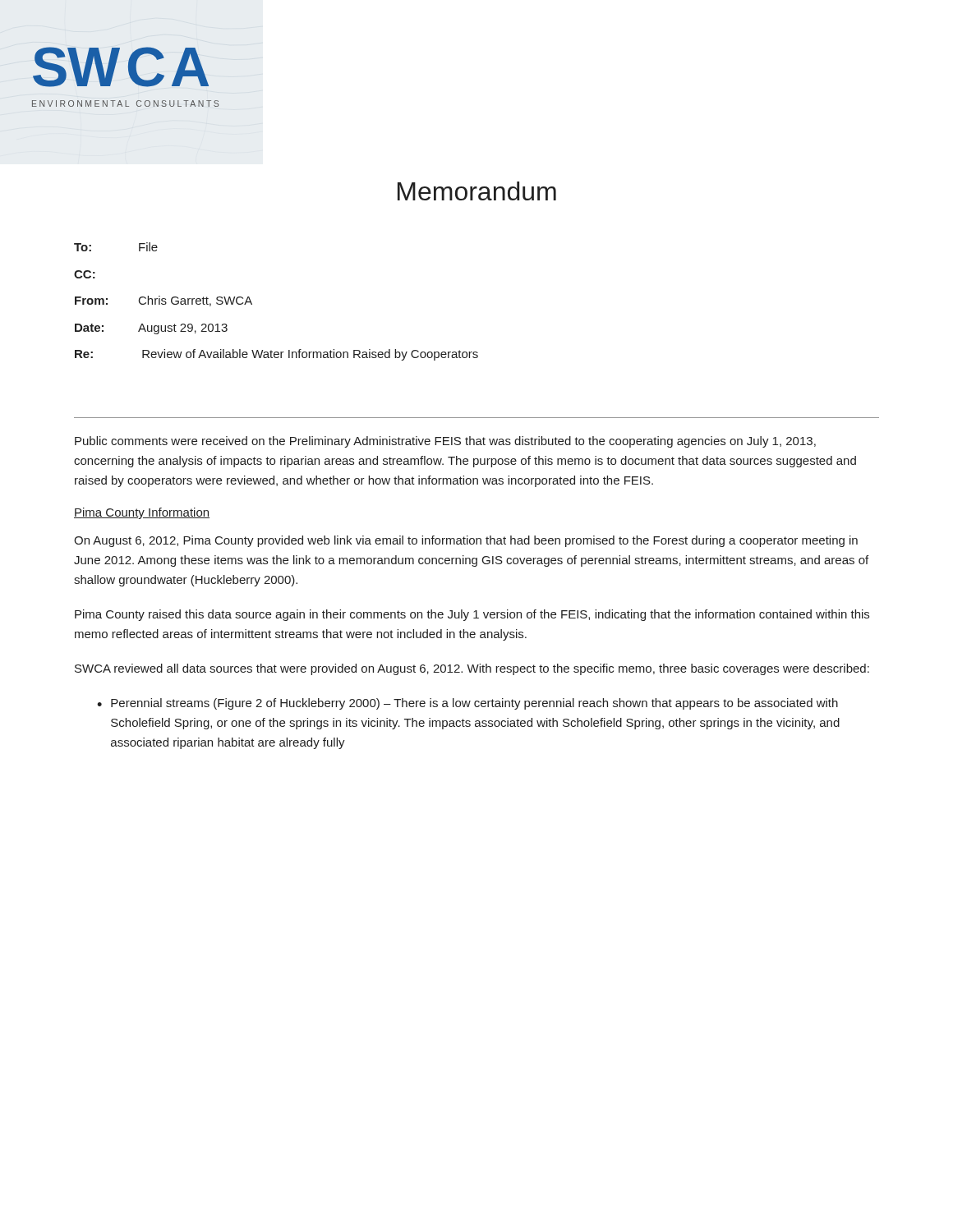
Task: Point to the element starting "On August 6, 2012, Pima County provided"
Action: tap(476, 560)
